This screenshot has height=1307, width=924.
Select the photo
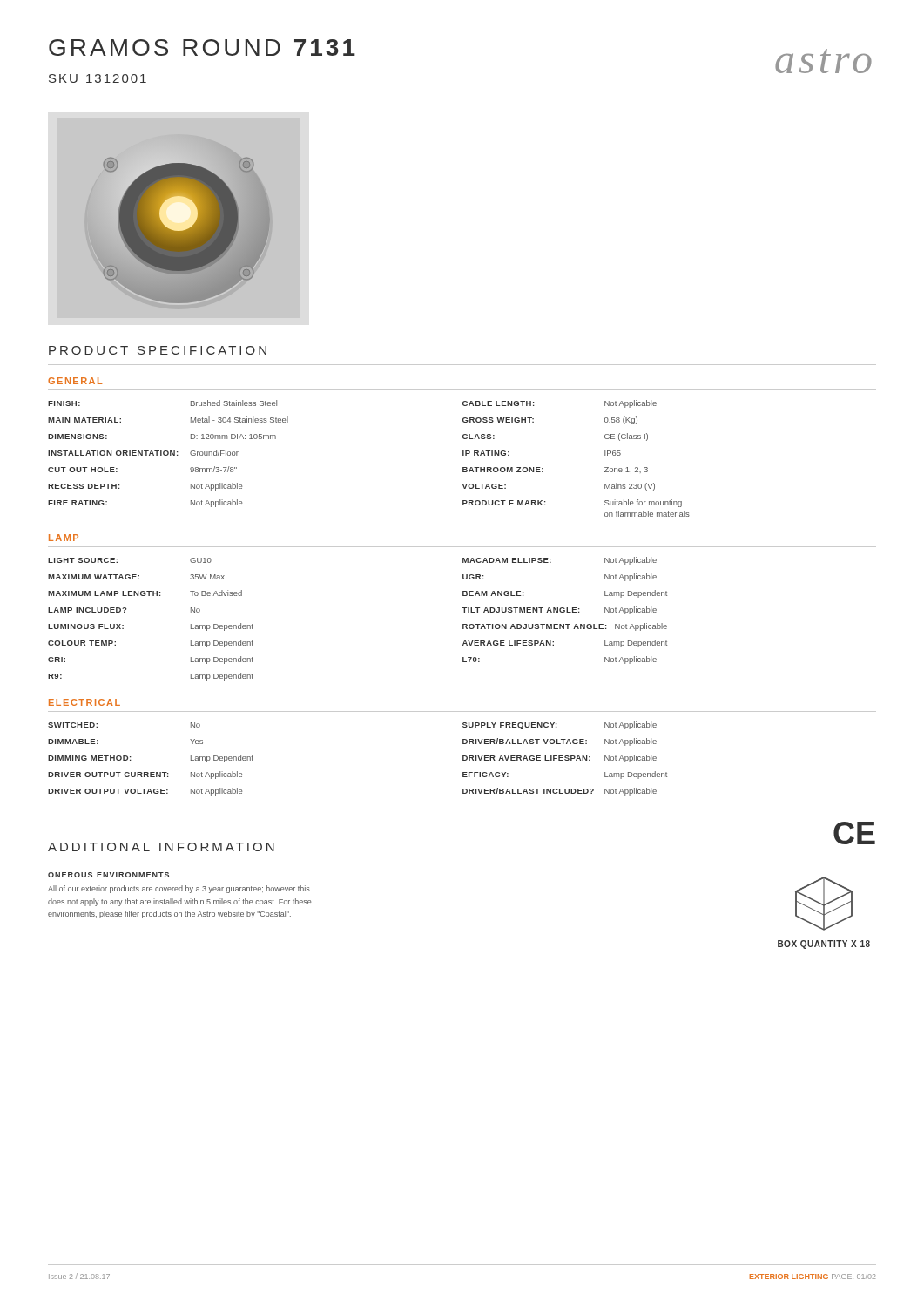pyautogui.click(x=179, y=218)
